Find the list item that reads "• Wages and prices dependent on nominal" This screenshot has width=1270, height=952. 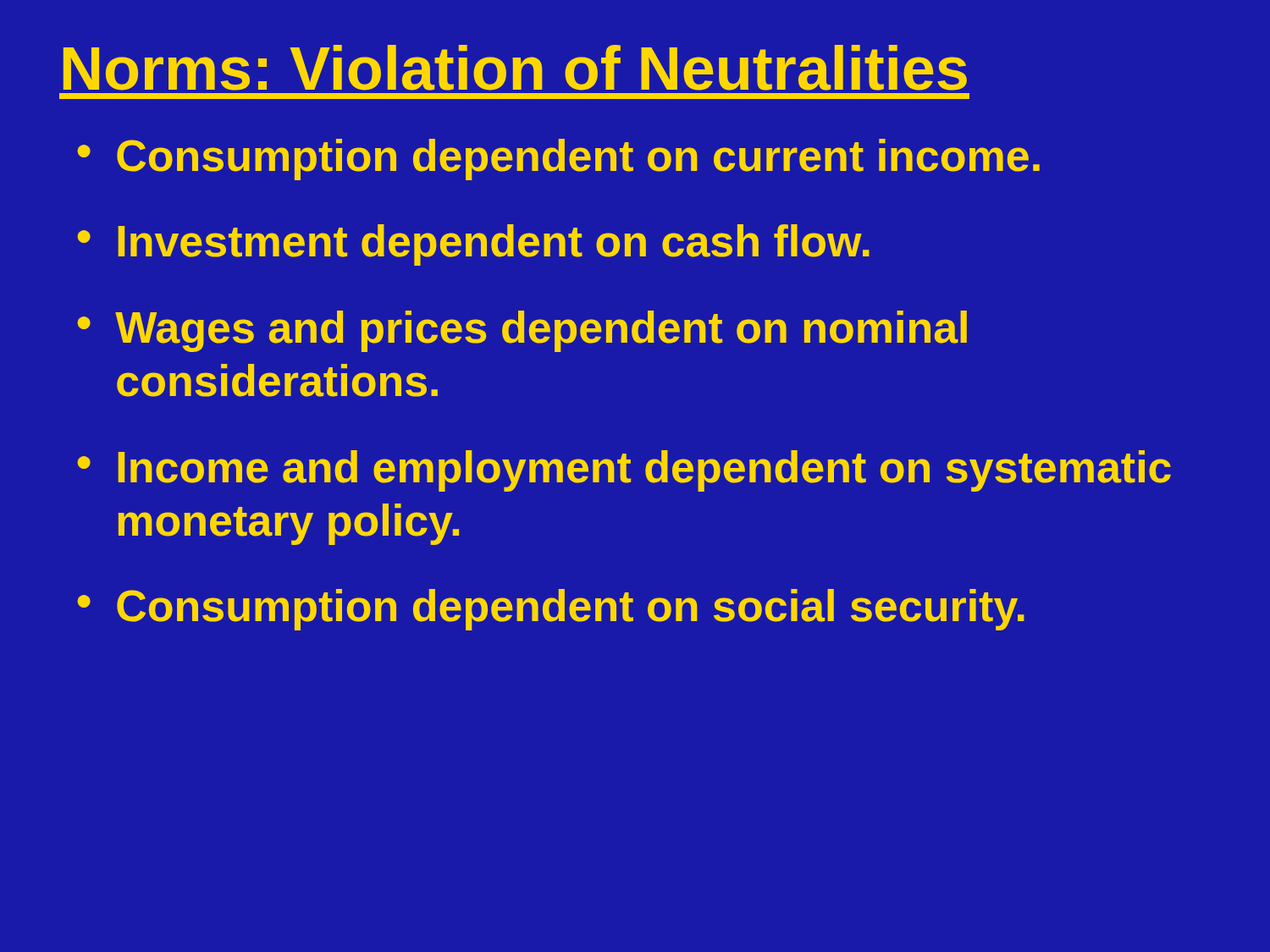pyautogui.click(x=643, y=355)
